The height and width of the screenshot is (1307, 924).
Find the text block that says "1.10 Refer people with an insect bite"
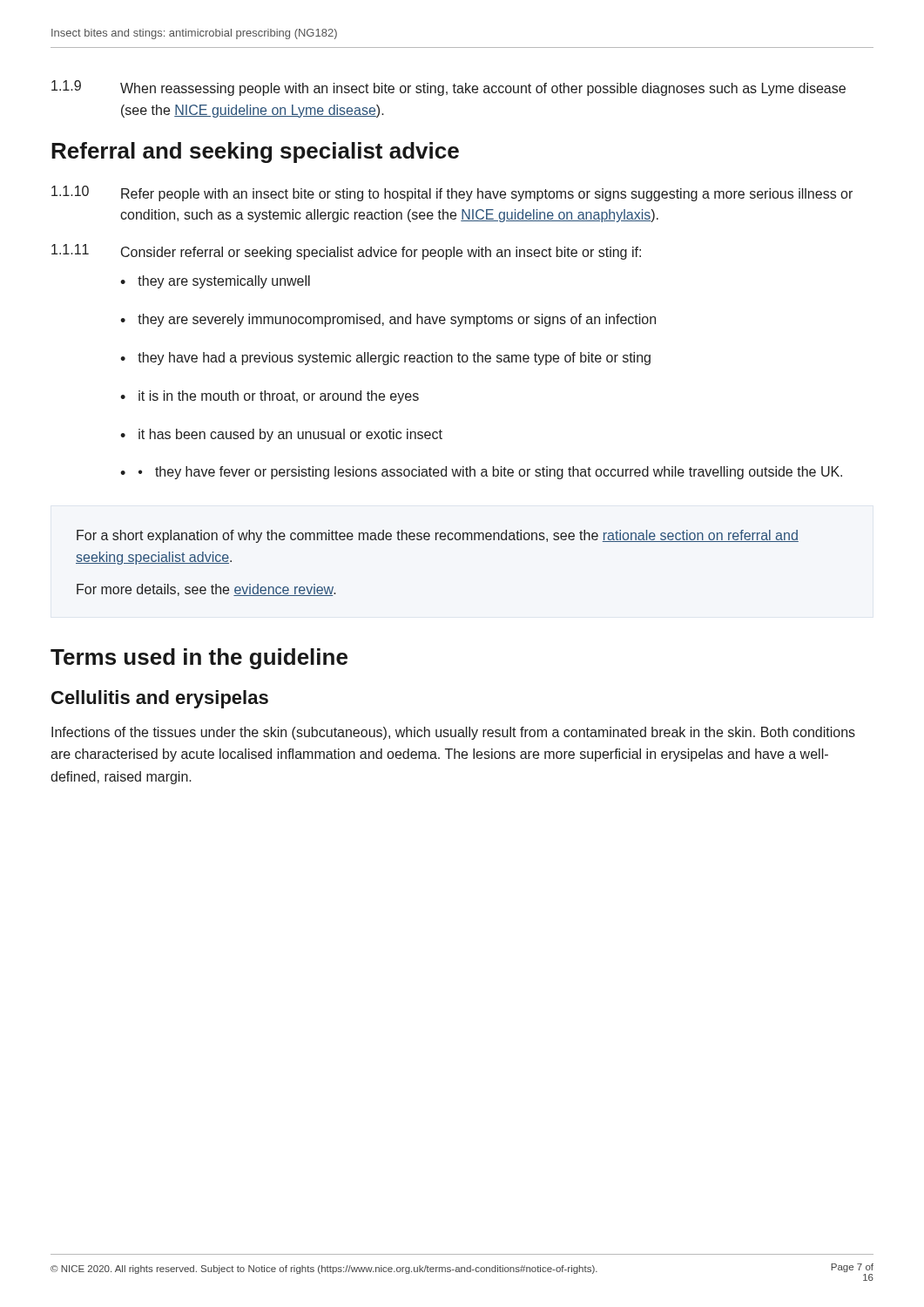tap(462, 205)
